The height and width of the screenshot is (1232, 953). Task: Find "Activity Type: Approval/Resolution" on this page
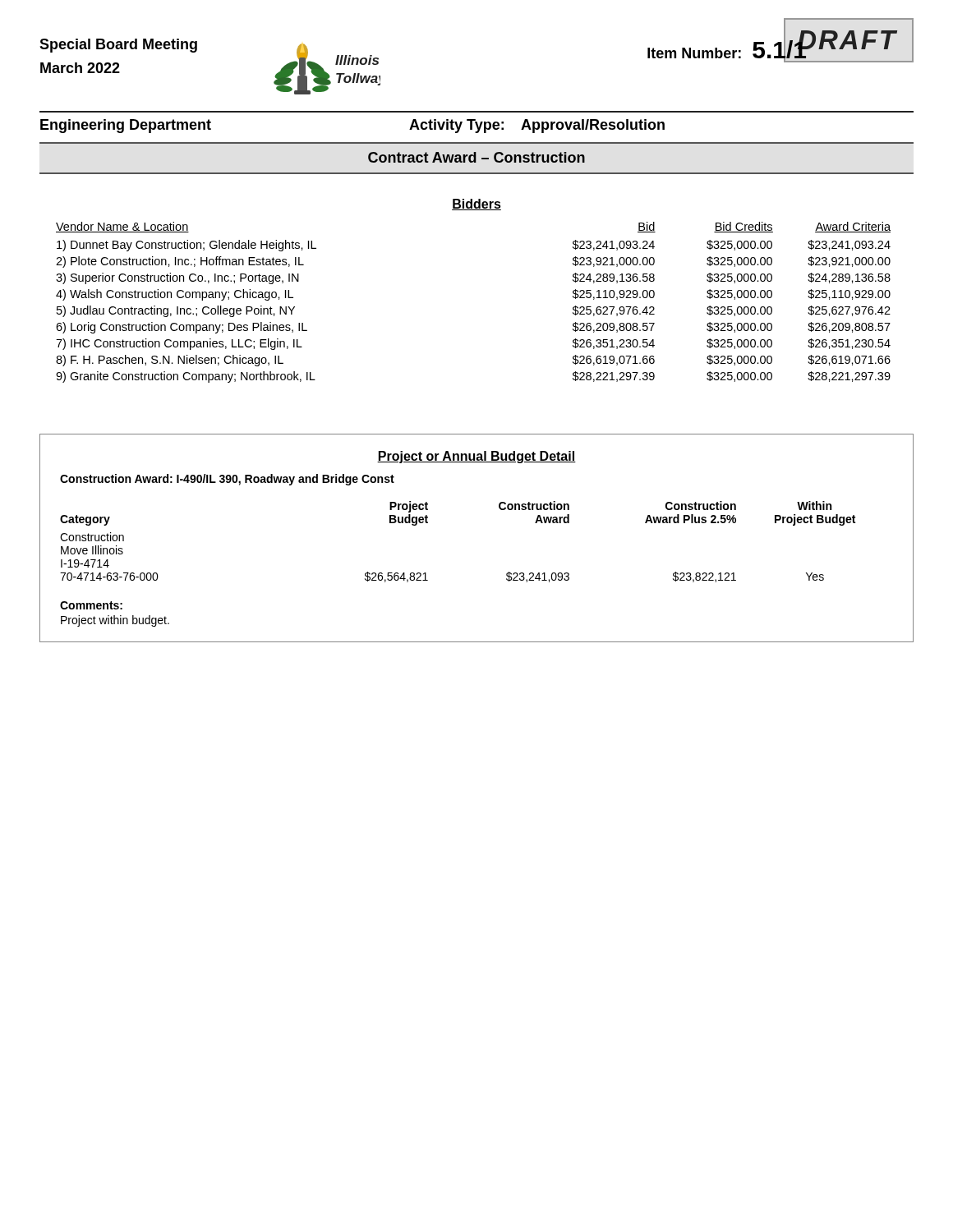coord(537,125)
